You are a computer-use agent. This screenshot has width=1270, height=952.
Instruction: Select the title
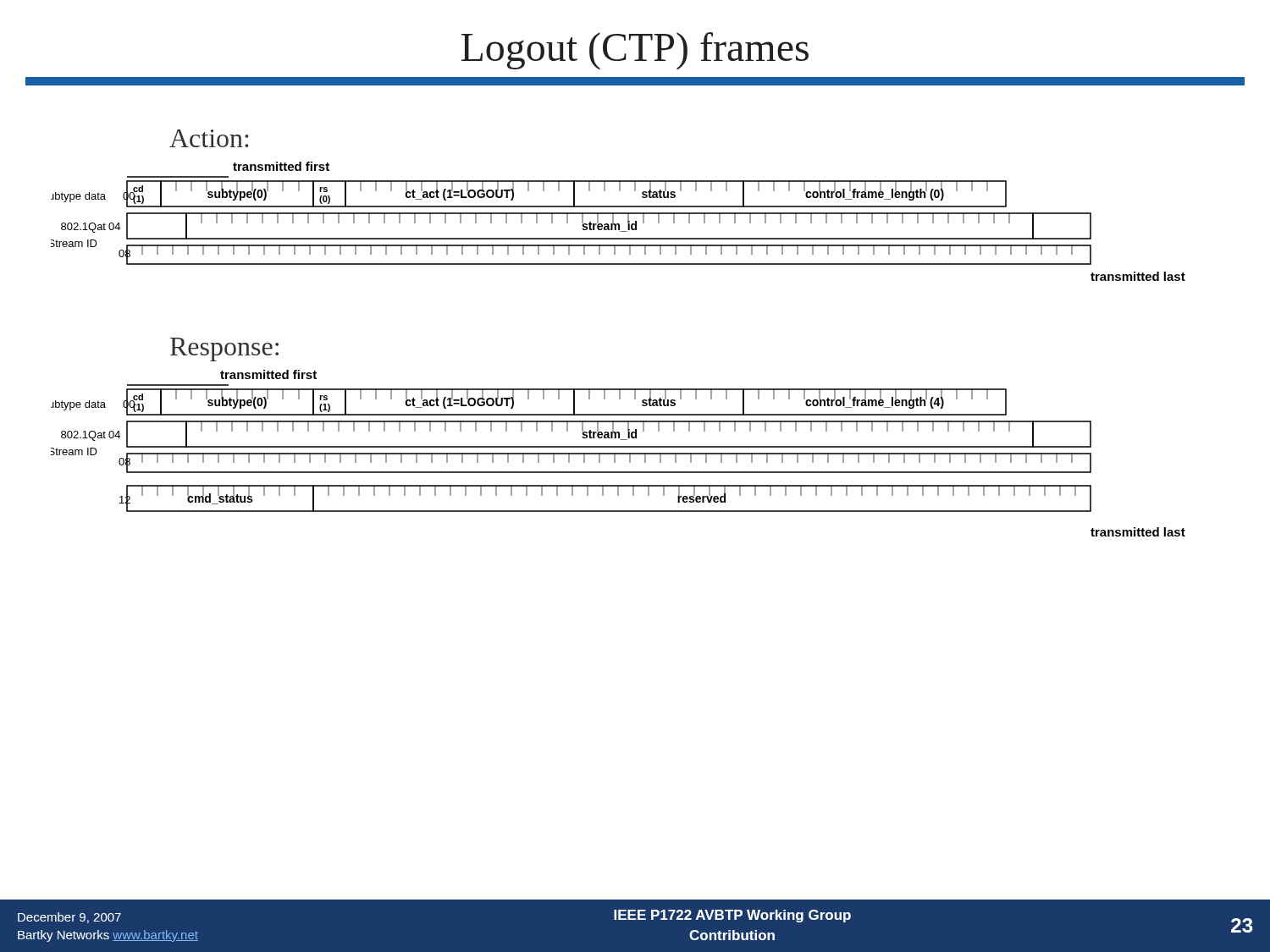pyautogui.click(x=635, y=47)
